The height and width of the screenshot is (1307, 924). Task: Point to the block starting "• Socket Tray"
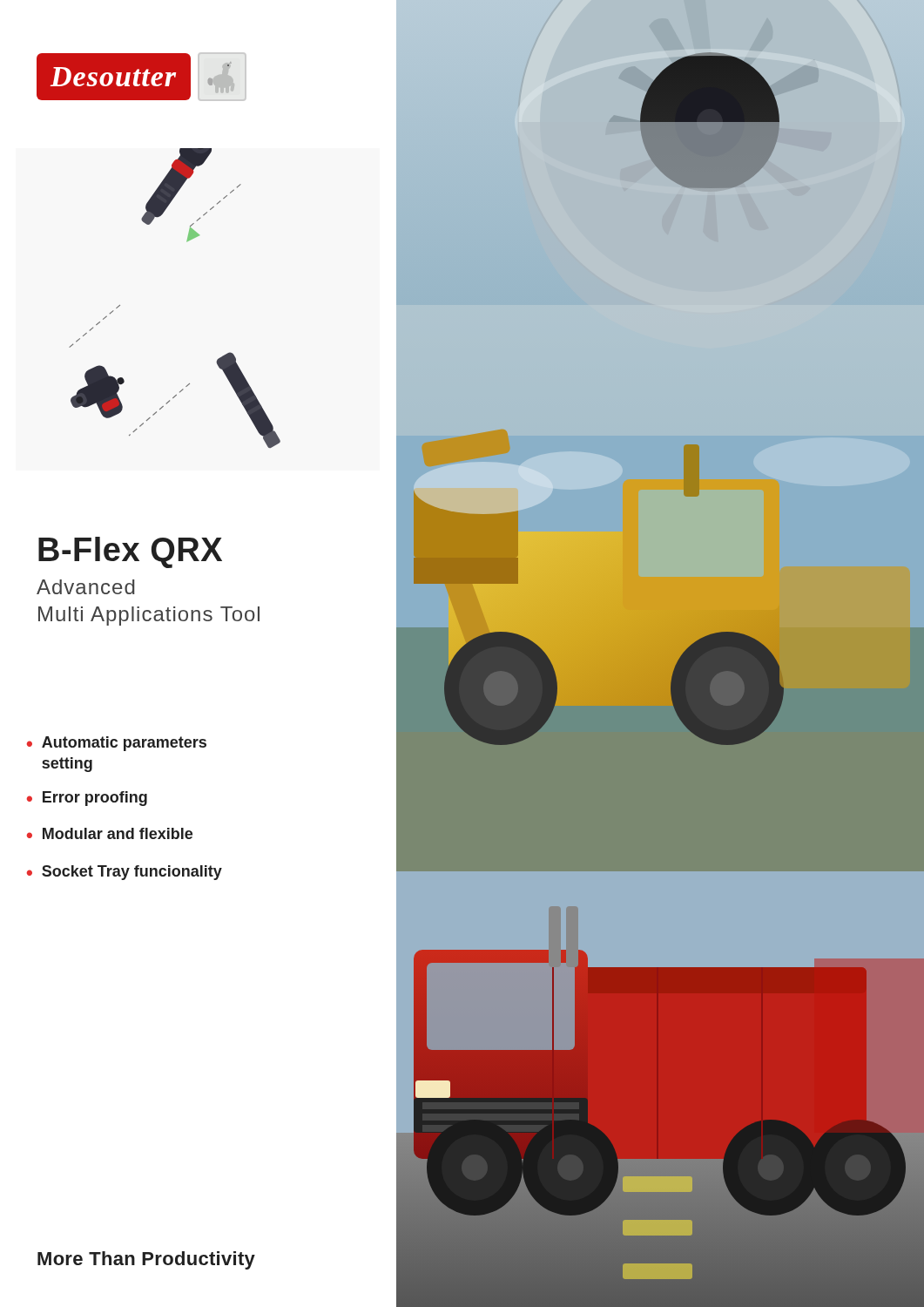coord(124,873)
